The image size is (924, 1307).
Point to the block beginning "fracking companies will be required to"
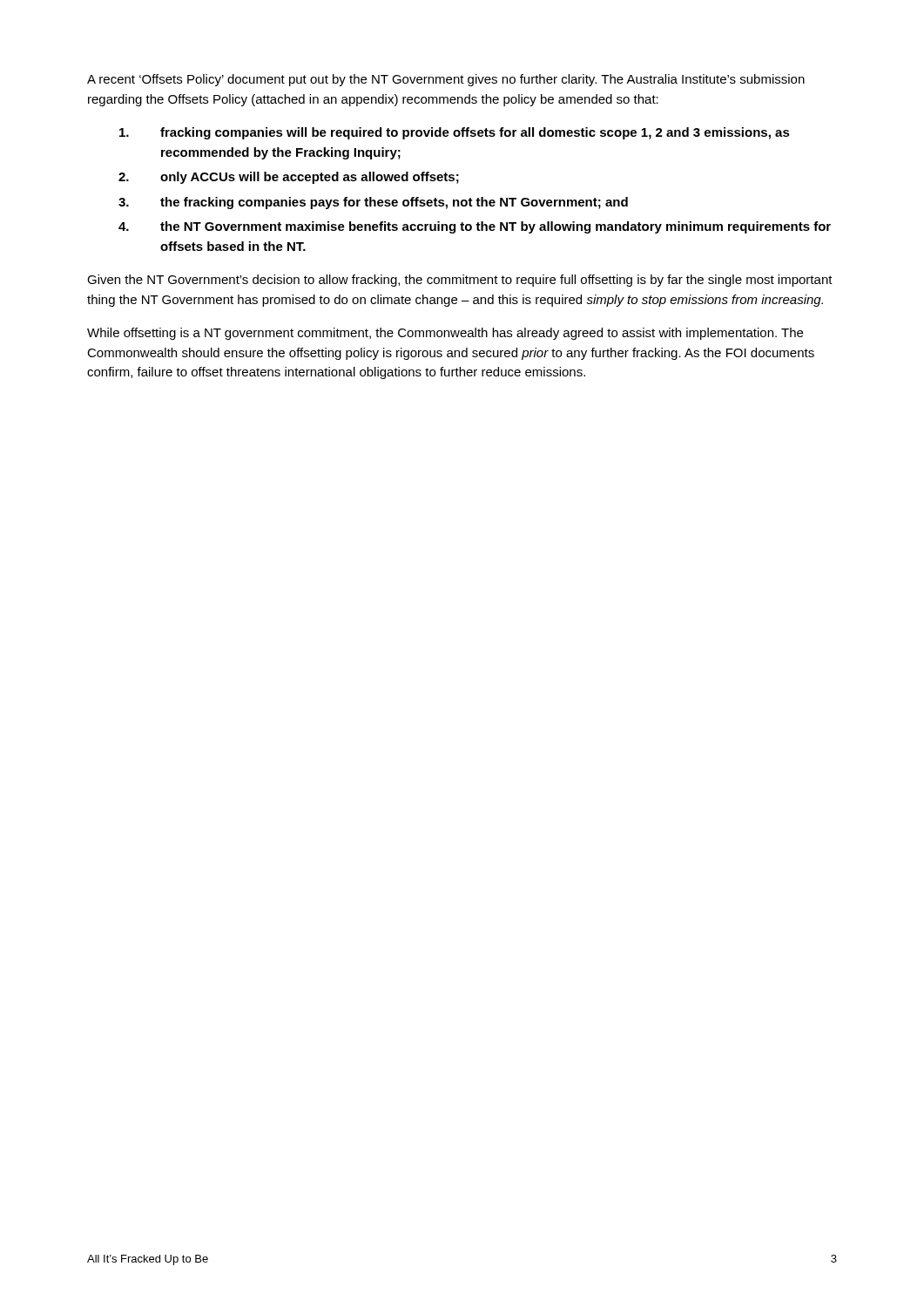[462, 142]
